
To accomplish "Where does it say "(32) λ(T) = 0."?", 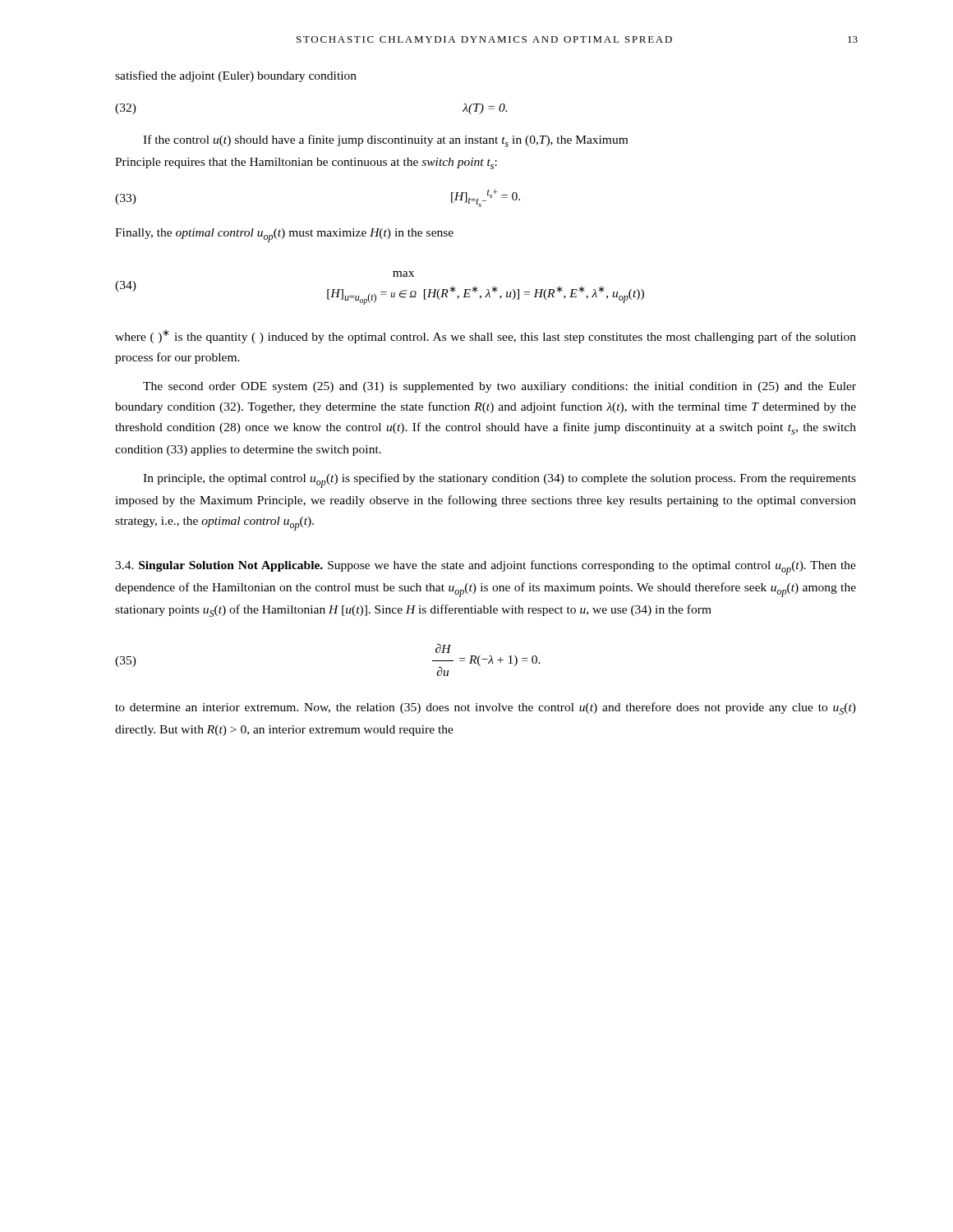I will [x=463, y=108].
